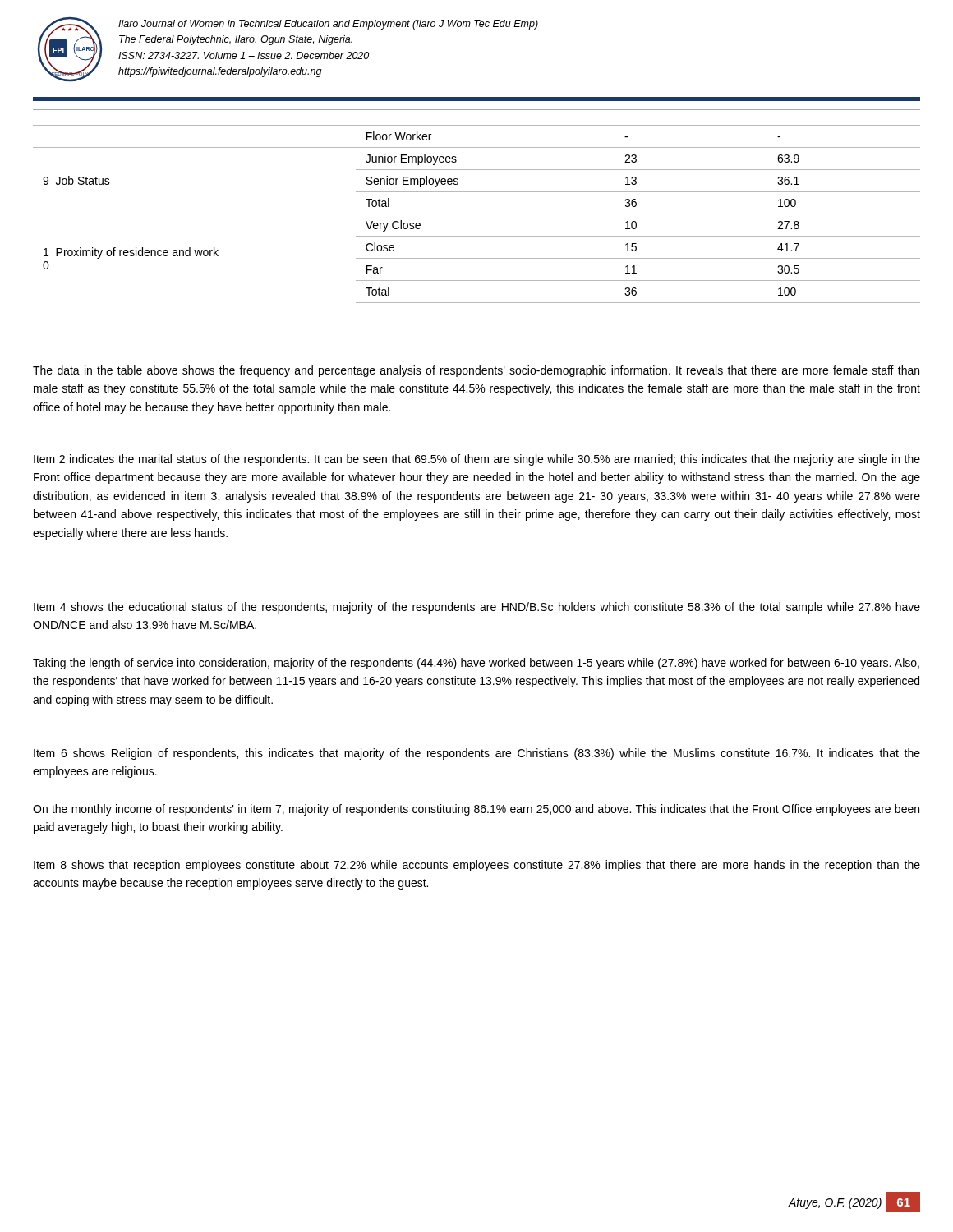Find the text block that reads "Item 2 indicates the marital status of the"
953x1232 pixels.
(476, 496)
